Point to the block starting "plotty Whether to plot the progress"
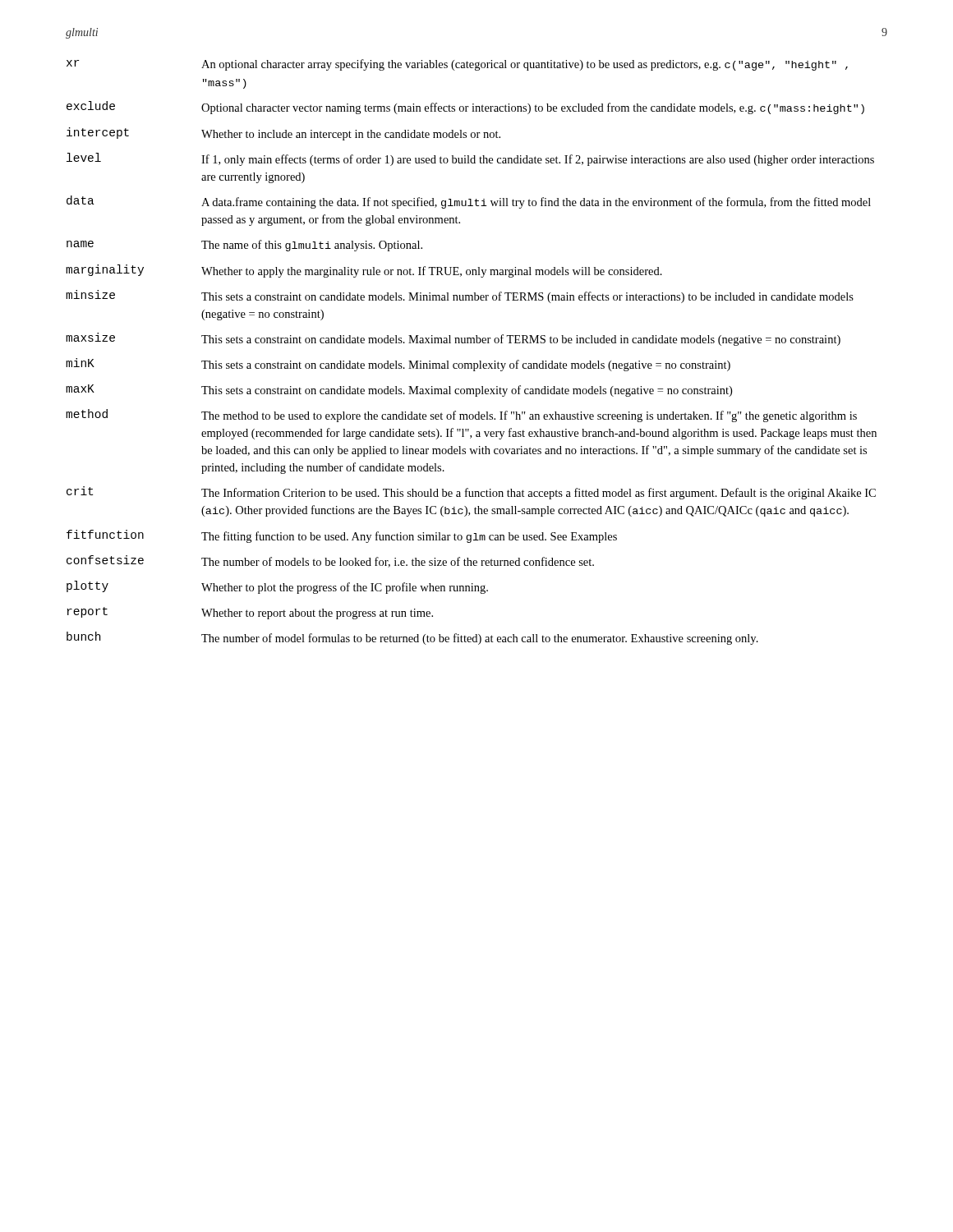953x1232 pixels. coord(476,588)
